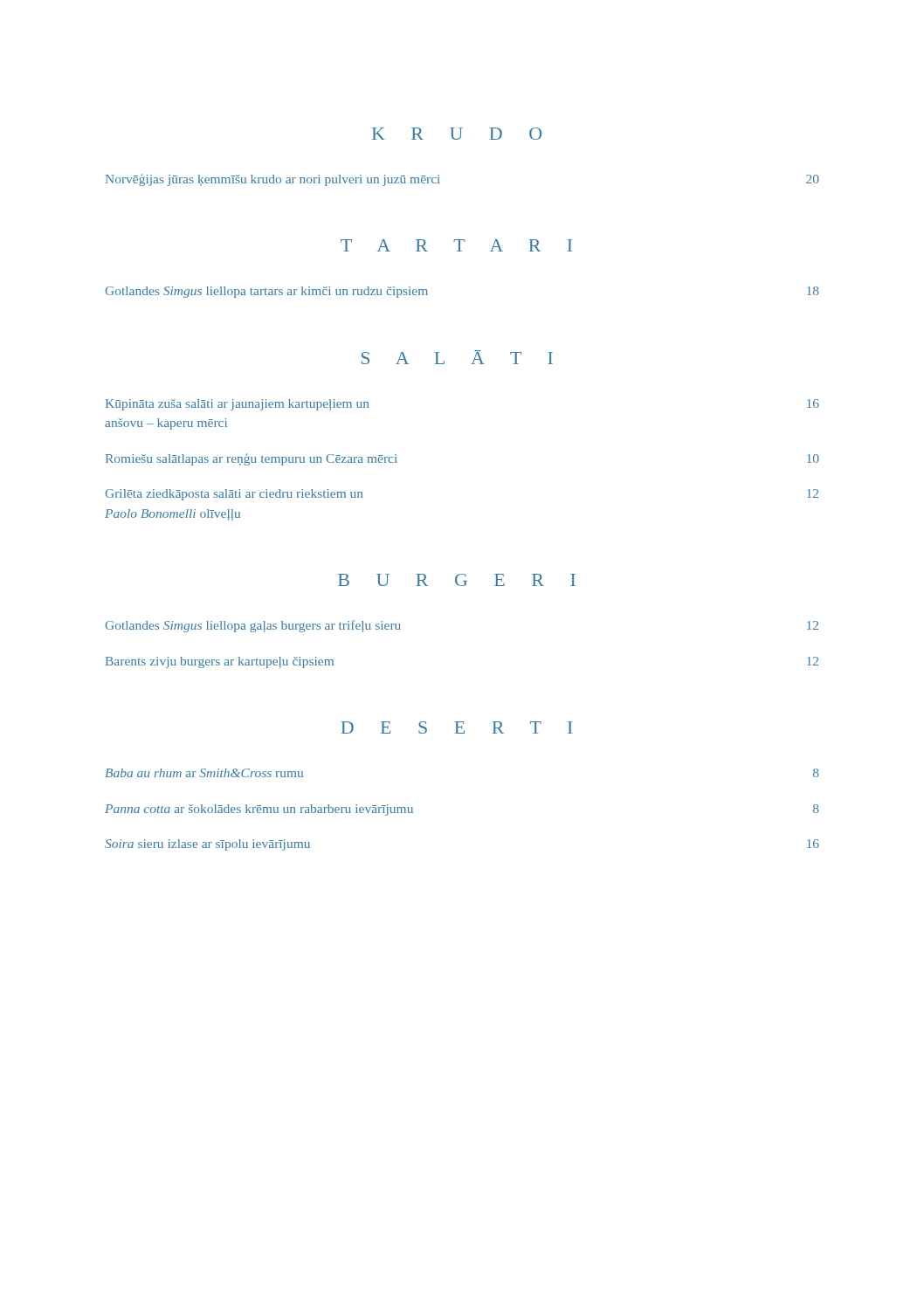Find the list item with the text "Panna cotta ar"
Image resolution: width=924 pixels, height=1310 pixels.
tap(256, 810)
